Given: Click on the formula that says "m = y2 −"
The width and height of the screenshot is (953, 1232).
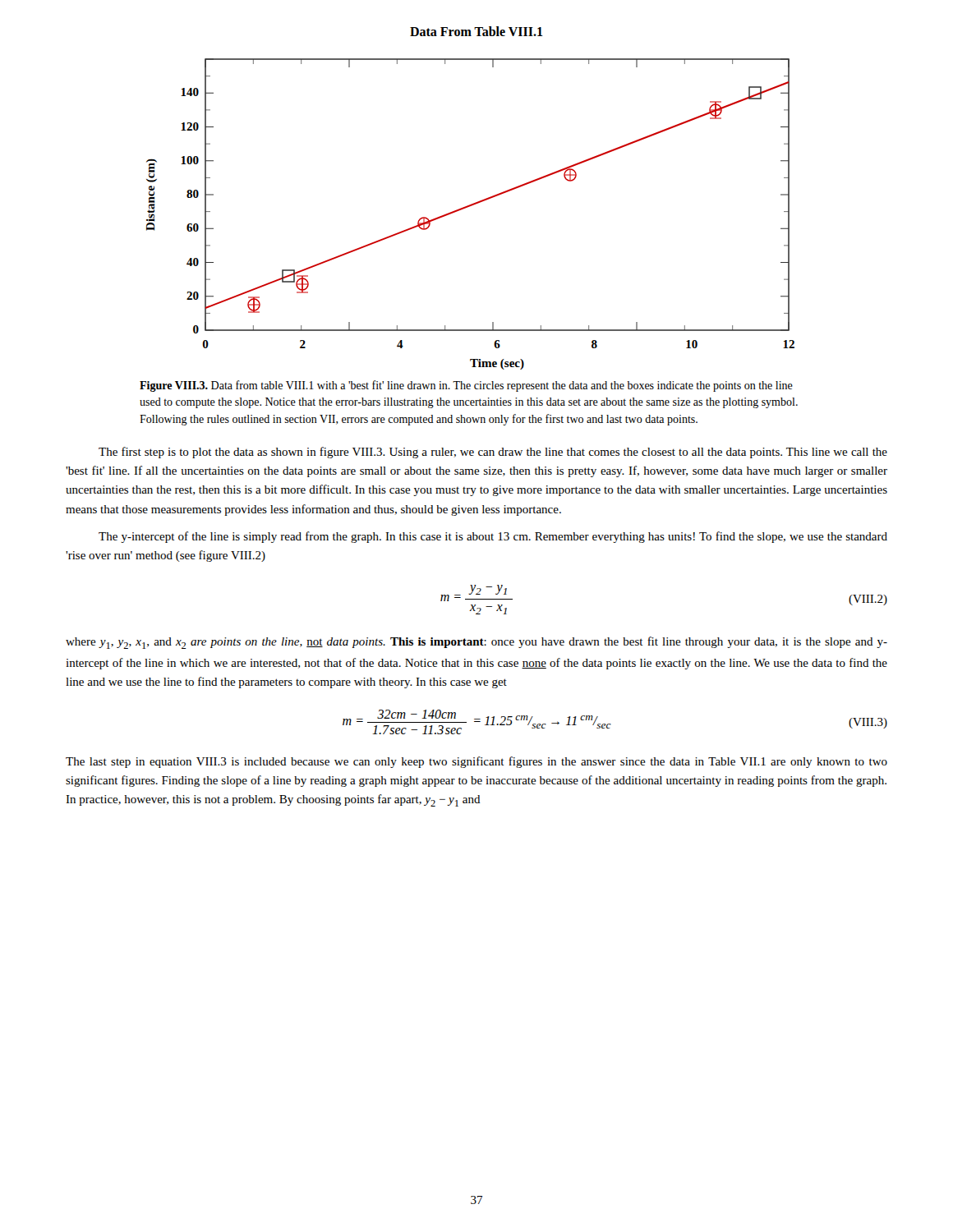Looking at the screenshot, I should tap(488, 599).
